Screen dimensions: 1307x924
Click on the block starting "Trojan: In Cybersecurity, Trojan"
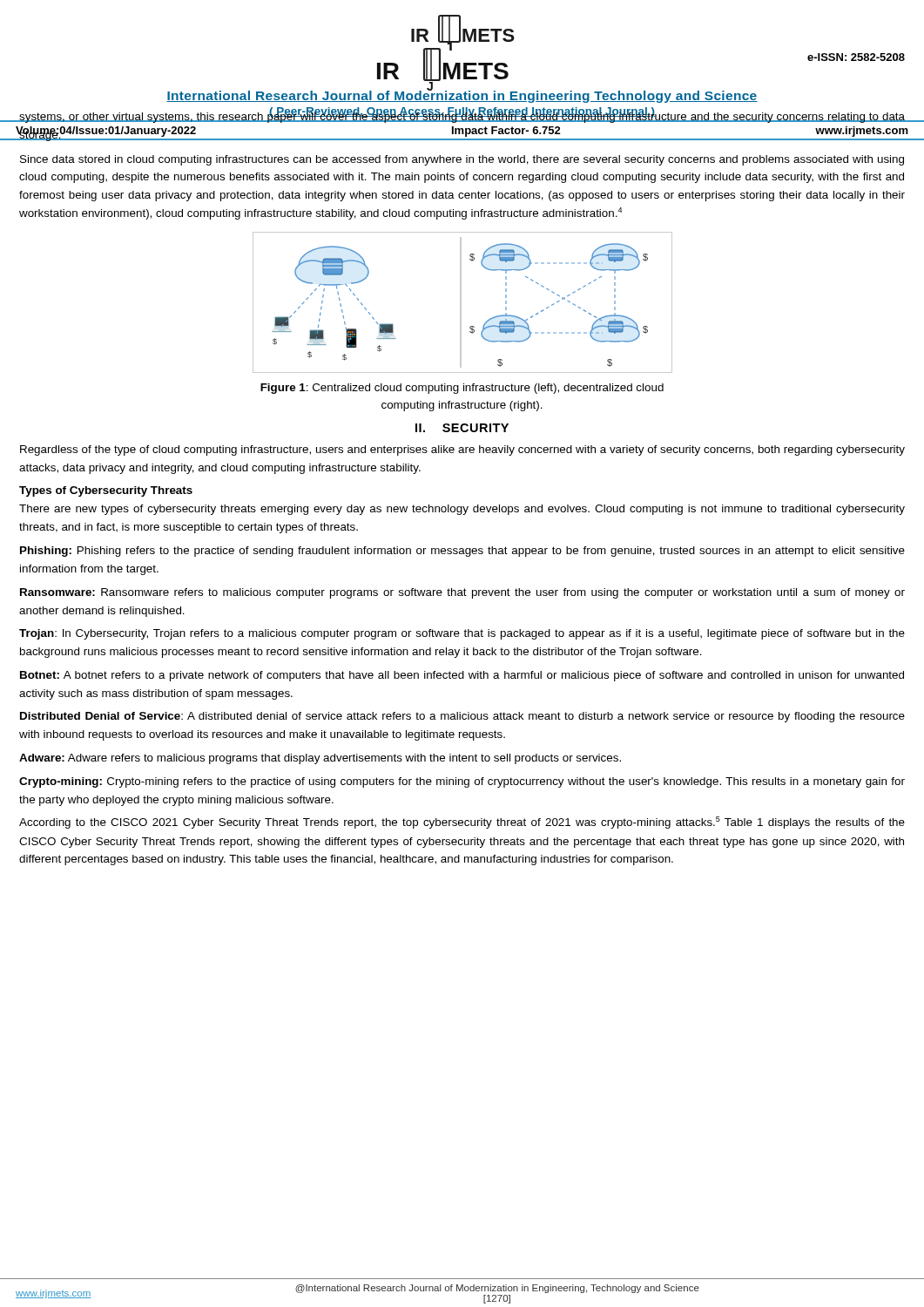tap(462, 642)
